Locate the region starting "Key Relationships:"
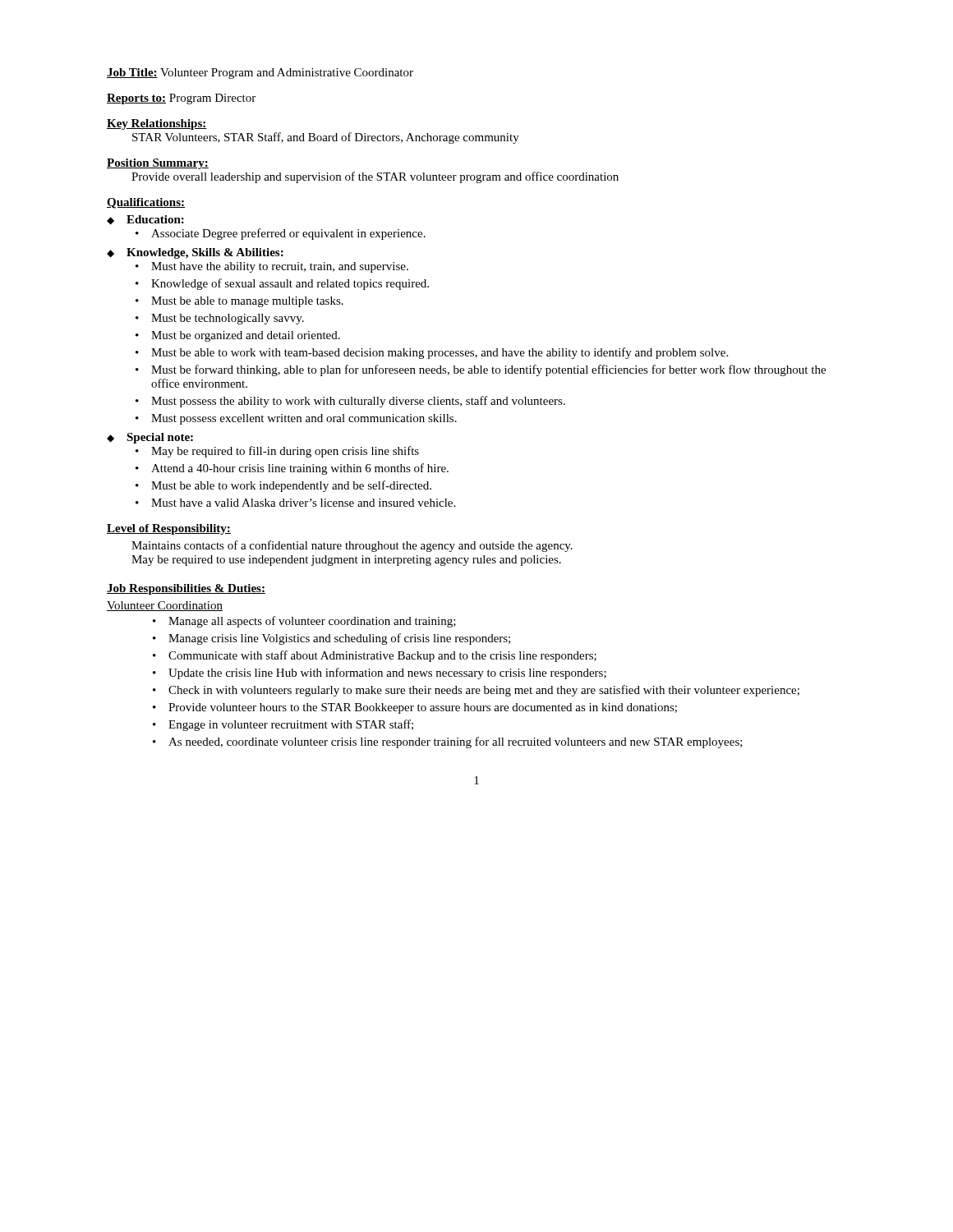The width and height of the screenshot is (953, 1232). (x=157, y=123)
